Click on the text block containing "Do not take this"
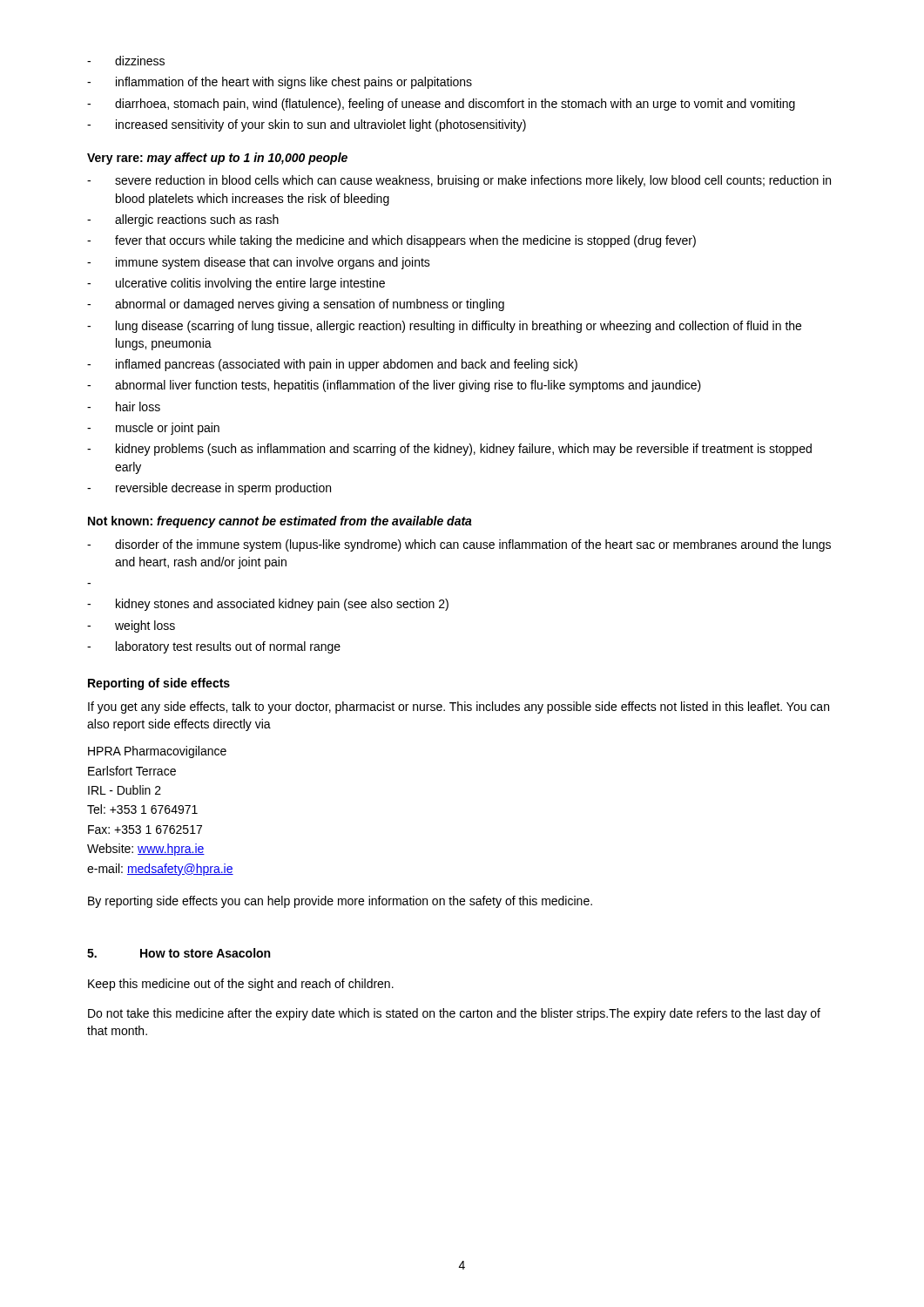 tap(454, 1022)
